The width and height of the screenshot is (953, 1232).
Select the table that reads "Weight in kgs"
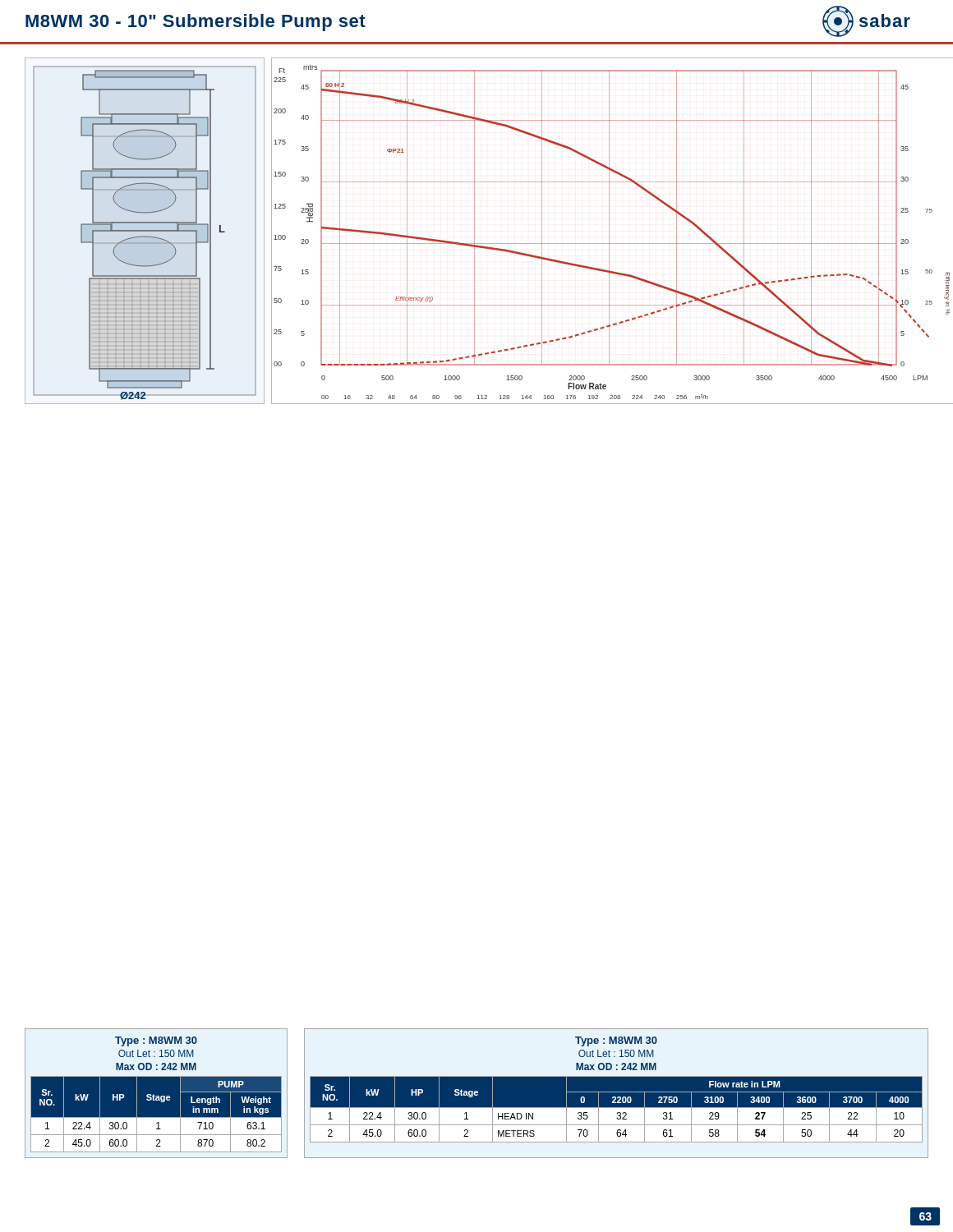click(x=156, y=1093)
